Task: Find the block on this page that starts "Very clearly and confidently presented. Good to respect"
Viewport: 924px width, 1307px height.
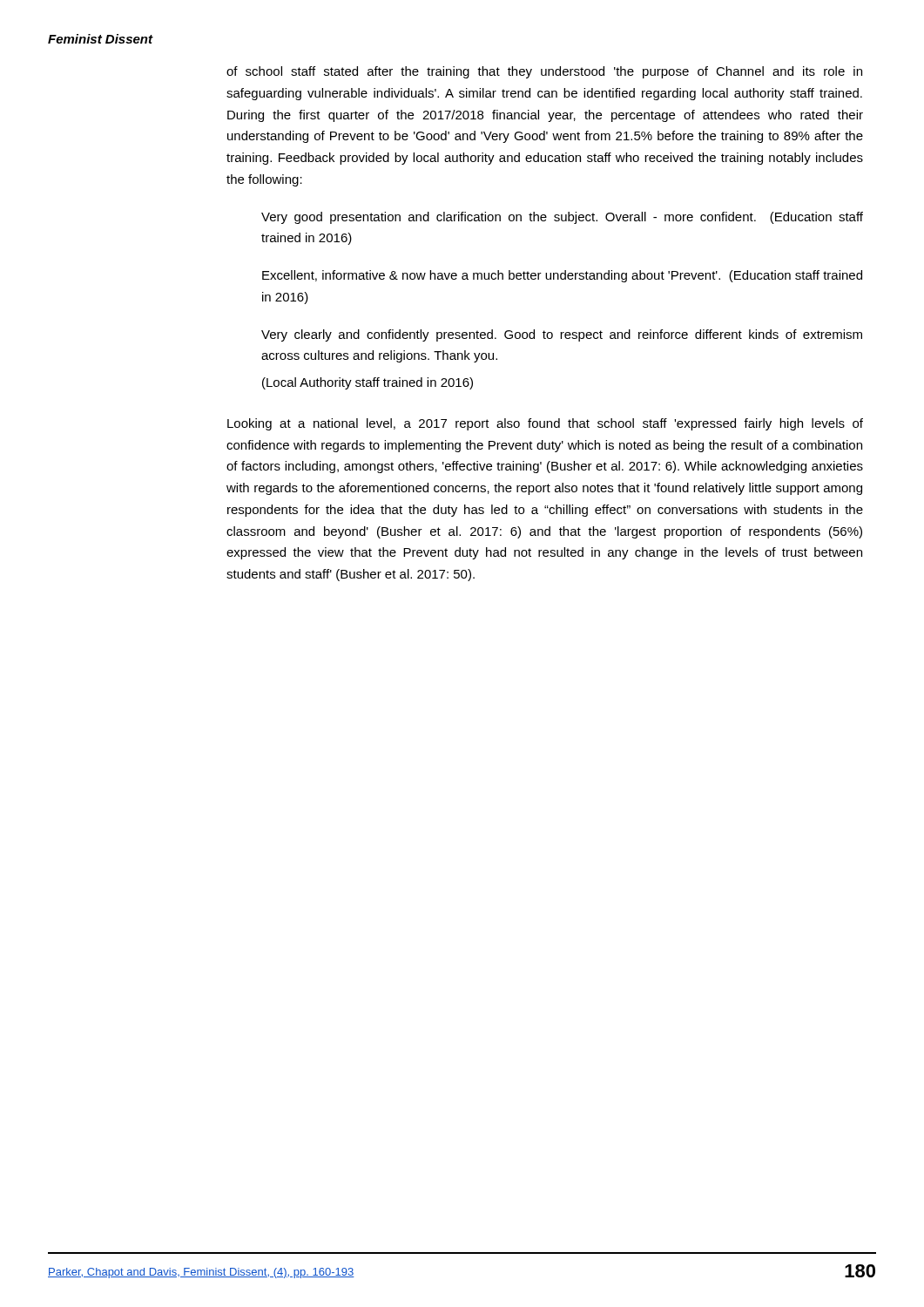Action: (562, 345)
